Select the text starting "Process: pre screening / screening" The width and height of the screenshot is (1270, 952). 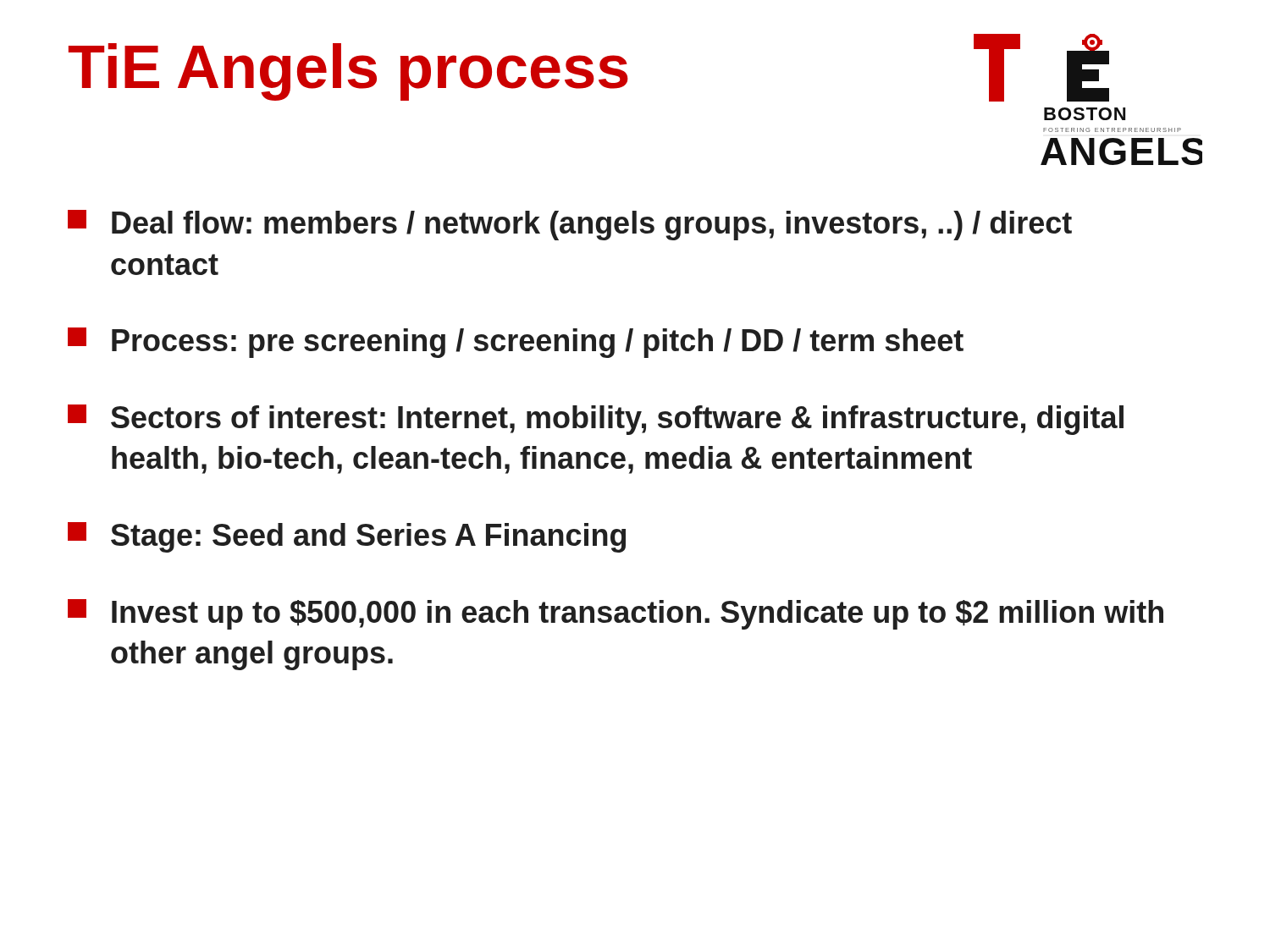coord(516,341)
